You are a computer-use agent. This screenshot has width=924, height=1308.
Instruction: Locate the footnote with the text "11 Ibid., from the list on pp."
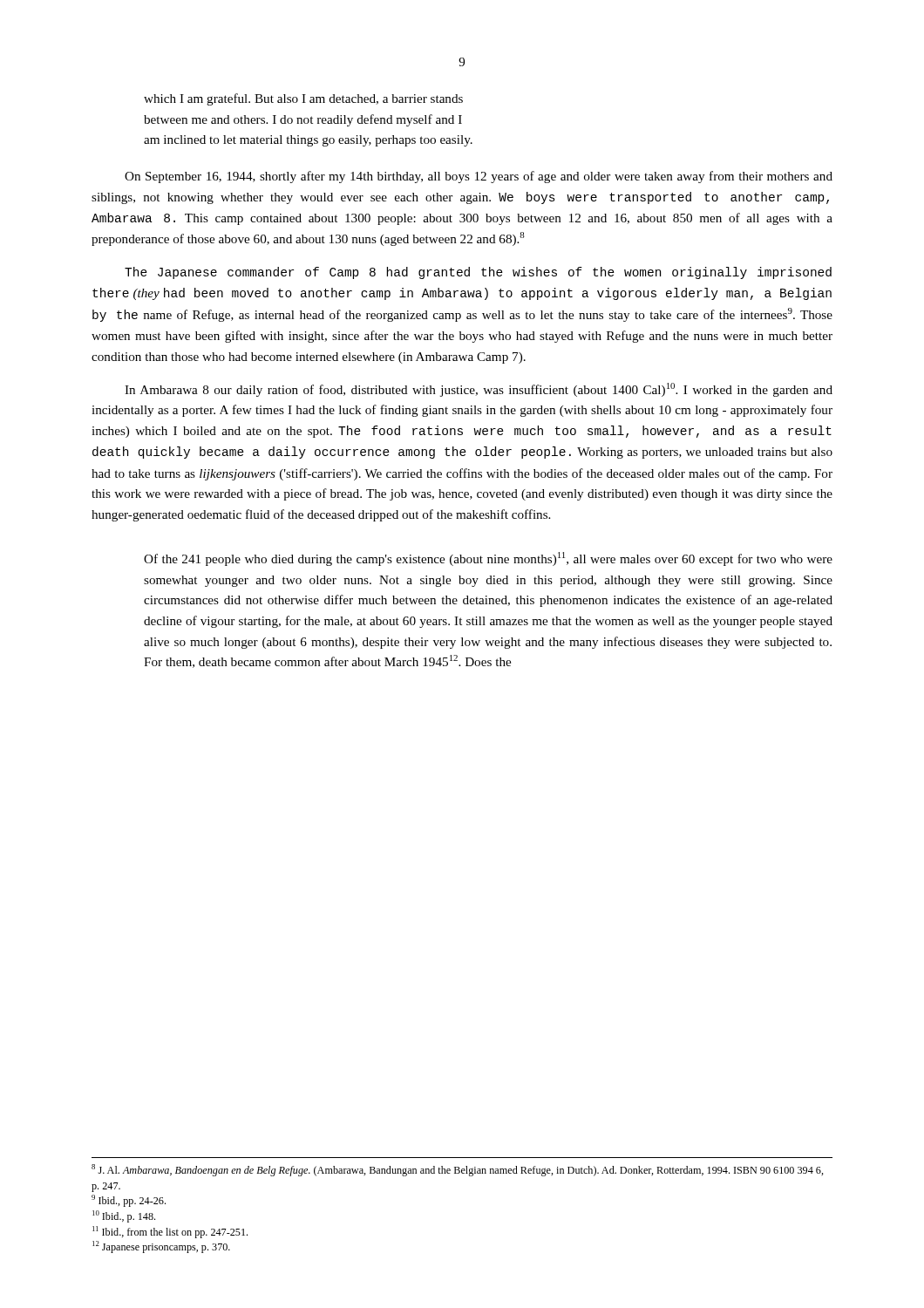(170, 1231)
